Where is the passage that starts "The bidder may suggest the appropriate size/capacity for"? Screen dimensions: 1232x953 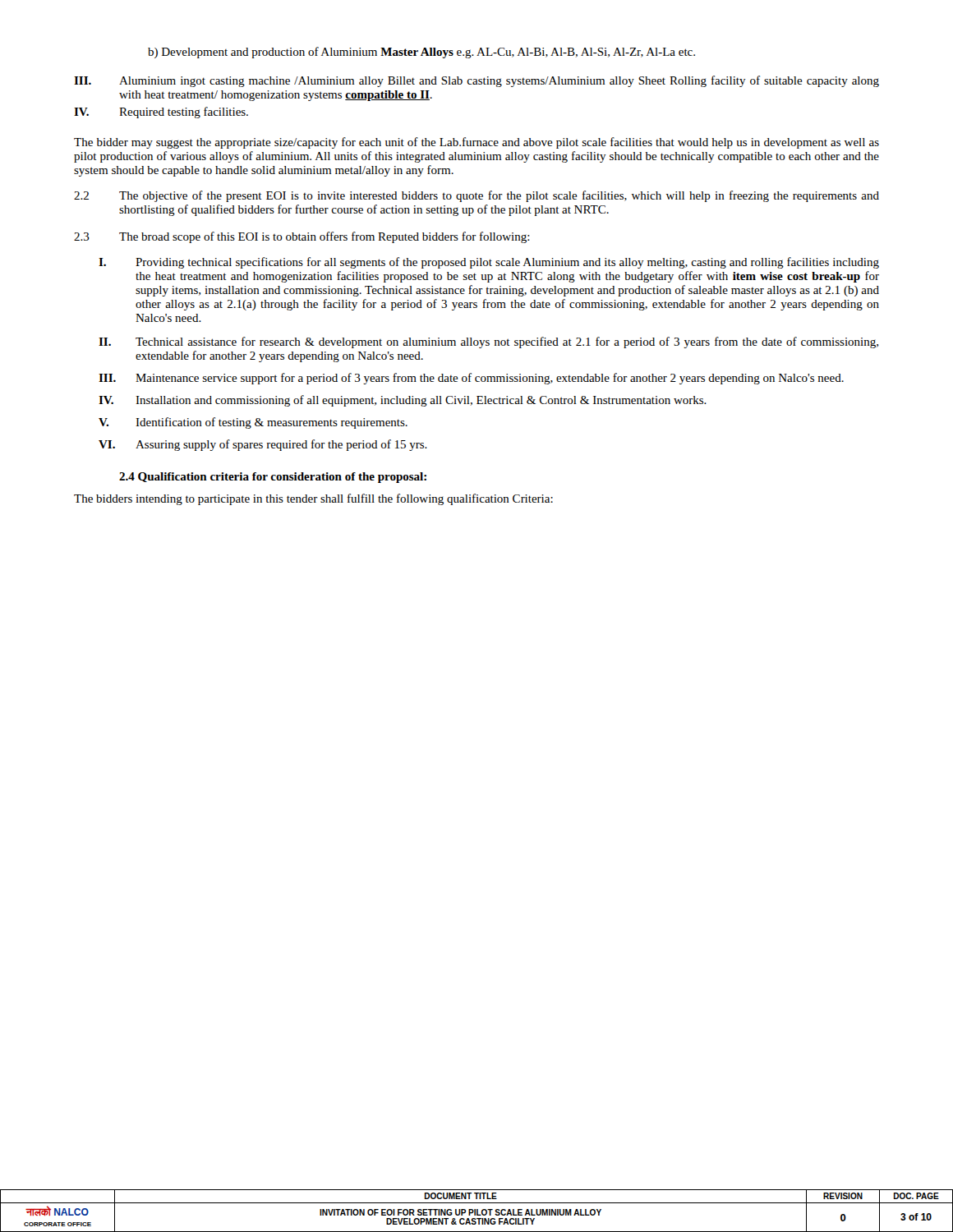coord(476,156)
